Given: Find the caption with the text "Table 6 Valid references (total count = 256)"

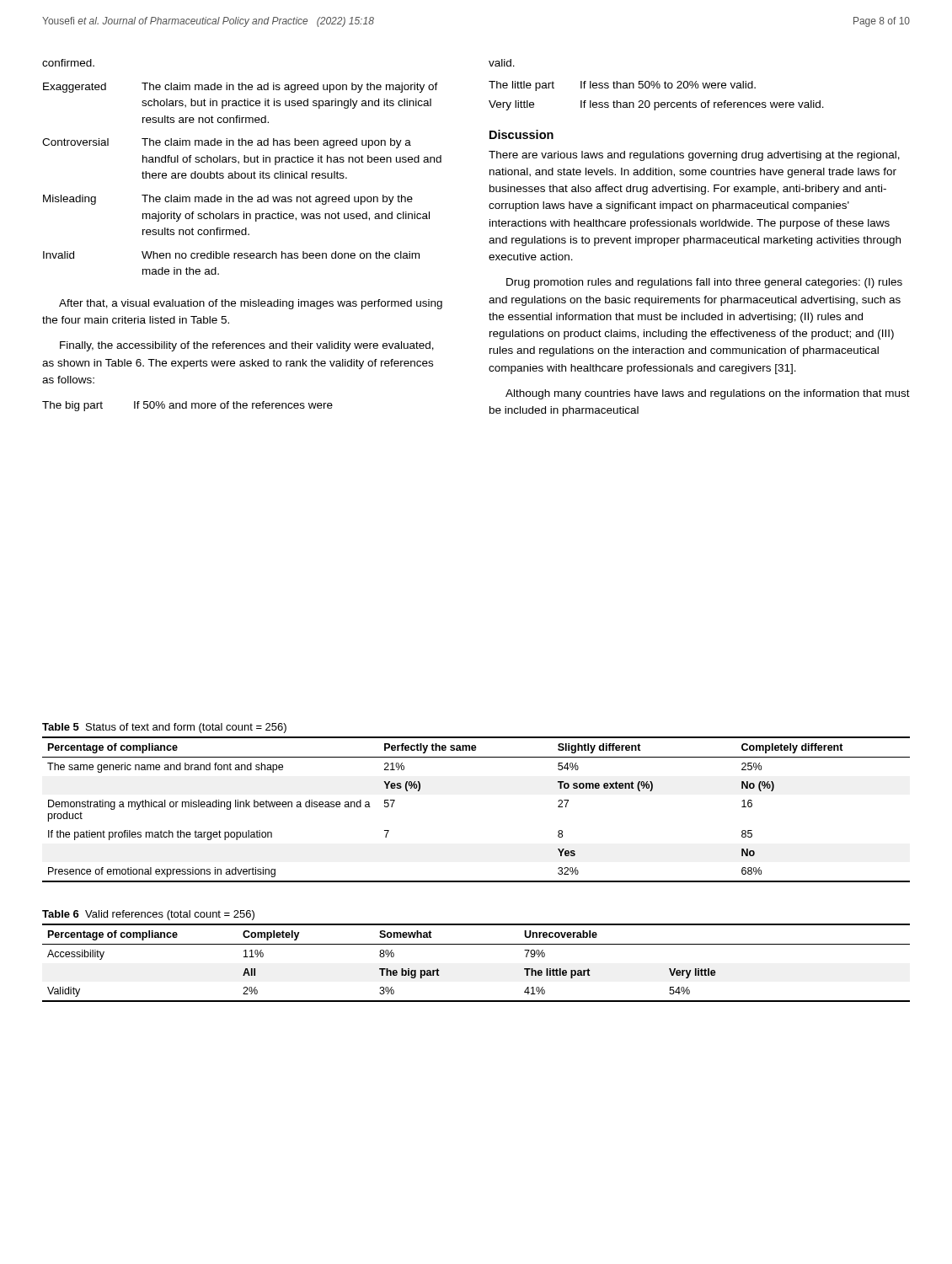Looking at the screenshot, I should [149, 914].
